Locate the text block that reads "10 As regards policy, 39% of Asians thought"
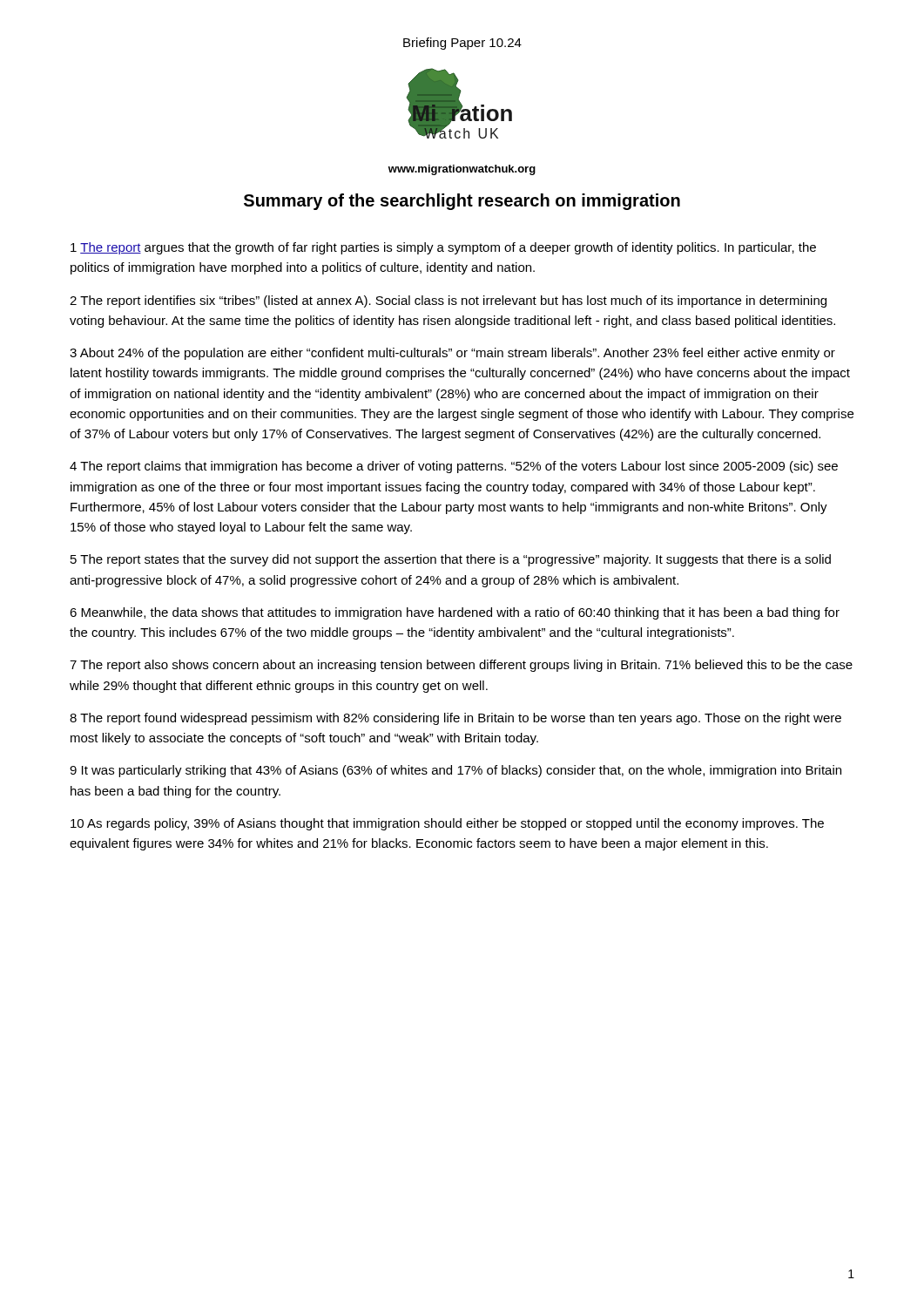924x1307 pixels. click(x=447, y=833)
